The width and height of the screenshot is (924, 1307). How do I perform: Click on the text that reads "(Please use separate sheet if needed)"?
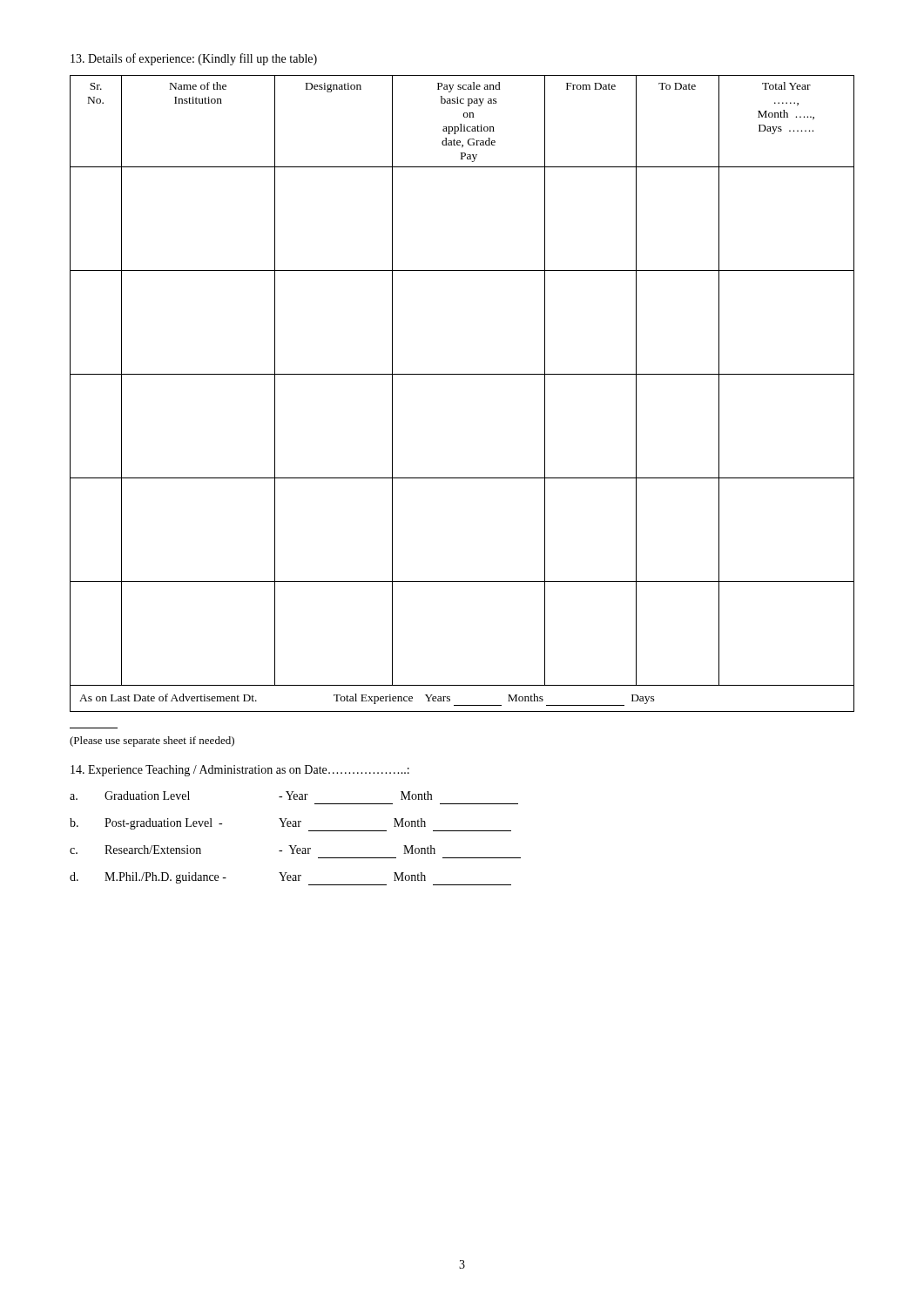click(x=152, y=740)
